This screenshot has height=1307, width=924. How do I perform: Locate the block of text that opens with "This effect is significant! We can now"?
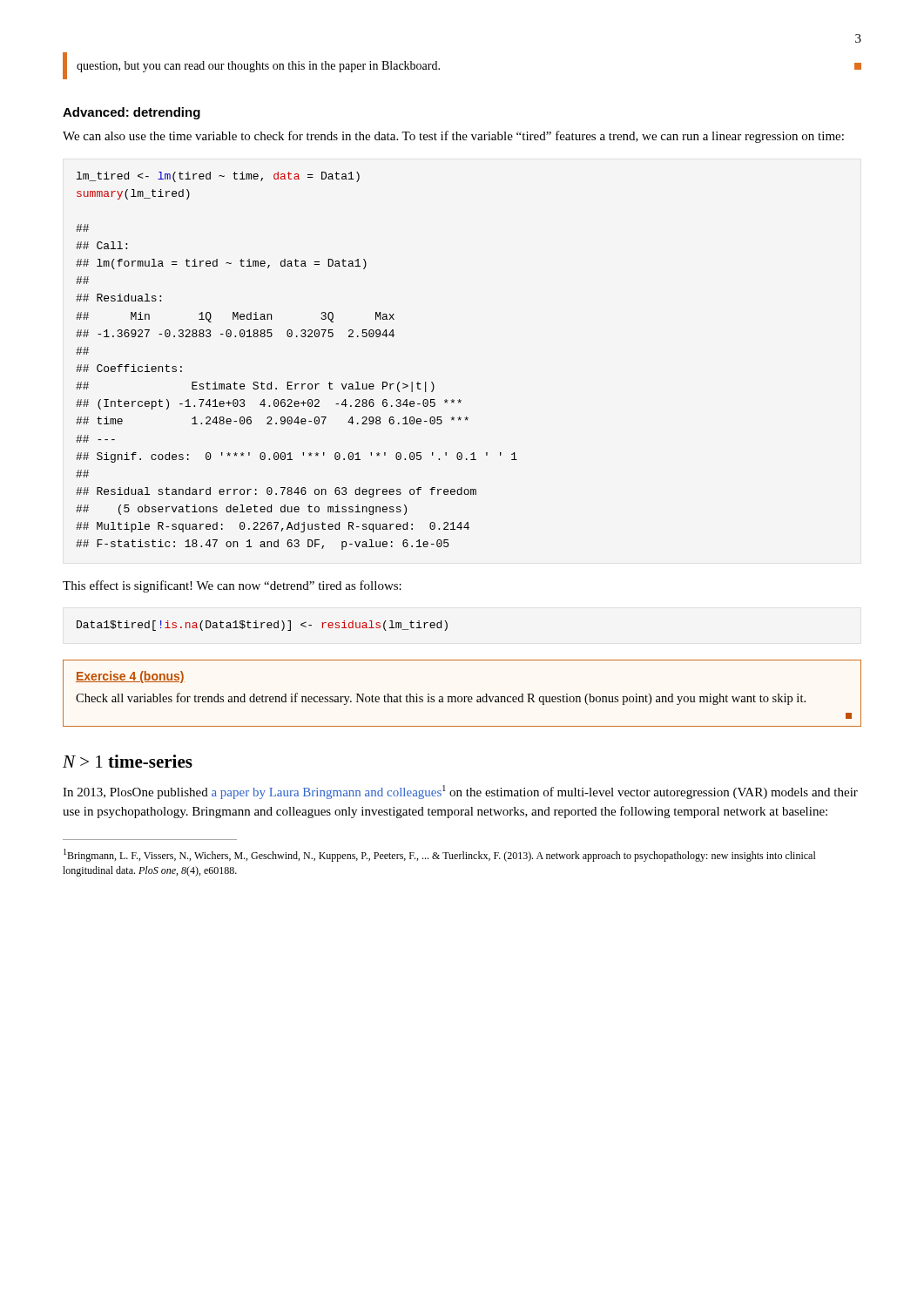pos(232,585)
